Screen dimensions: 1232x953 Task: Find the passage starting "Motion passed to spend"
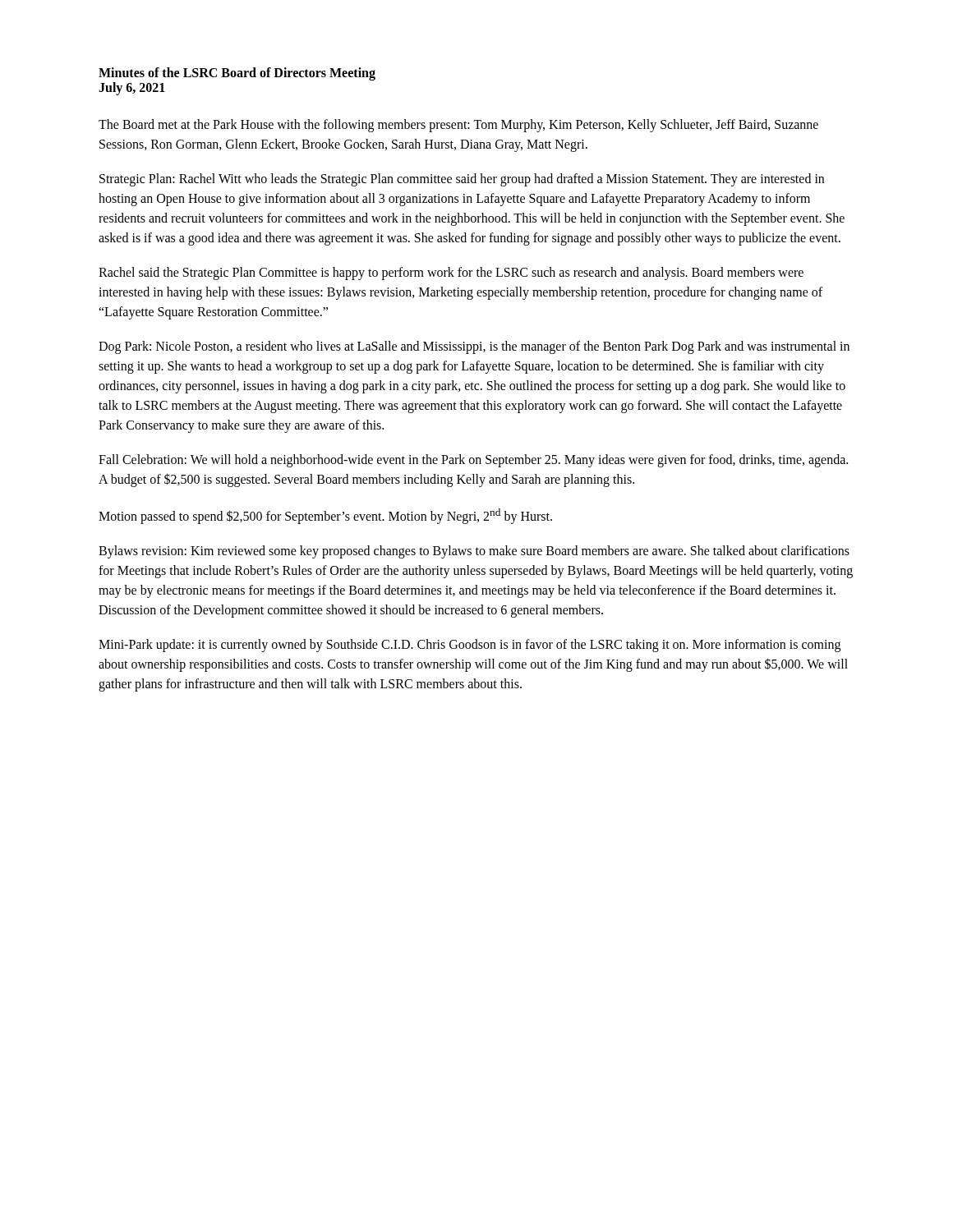[x=326, y=515]
